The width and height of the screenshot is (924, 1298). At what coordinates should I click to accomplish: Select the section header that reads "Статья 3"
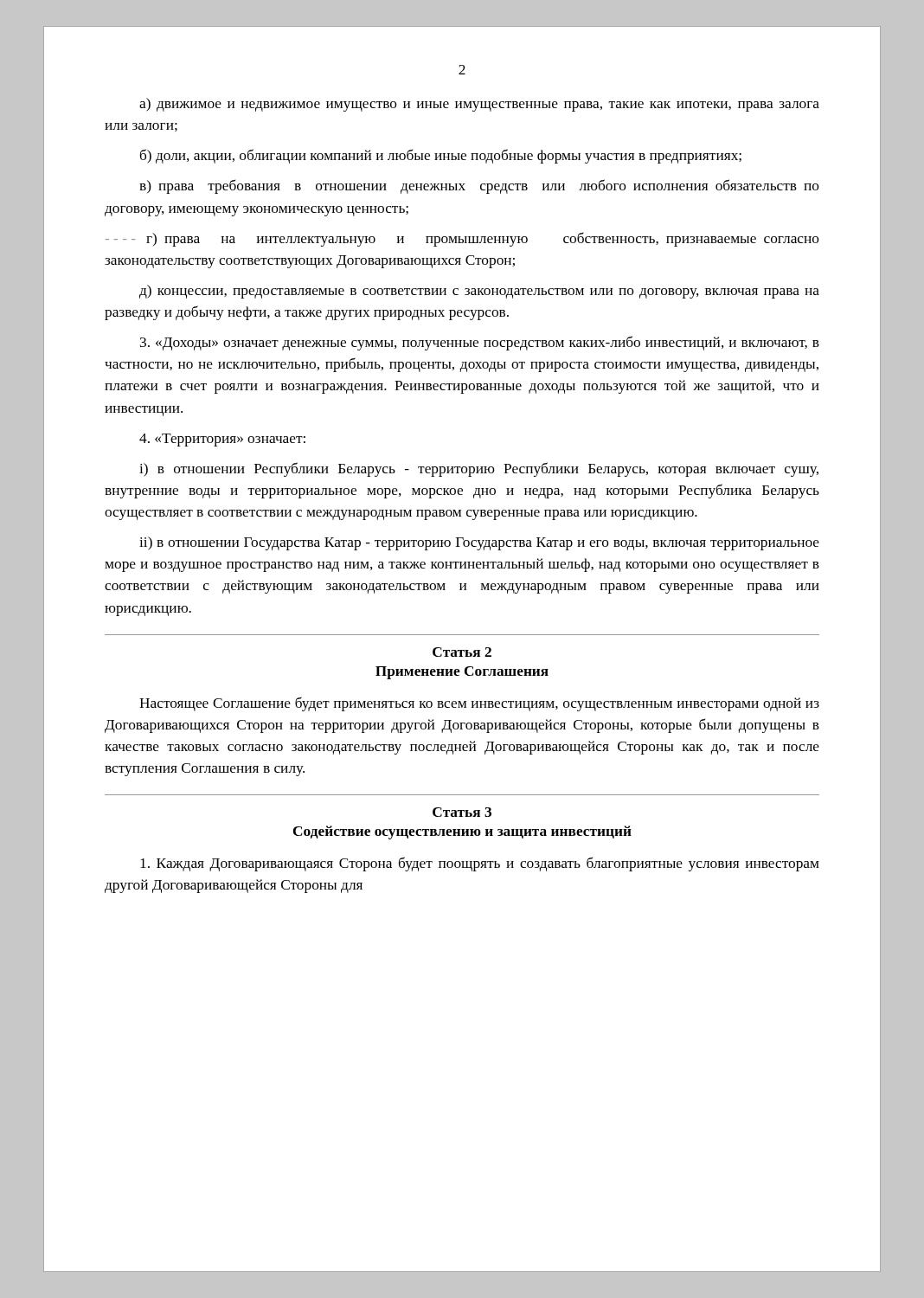462,812
